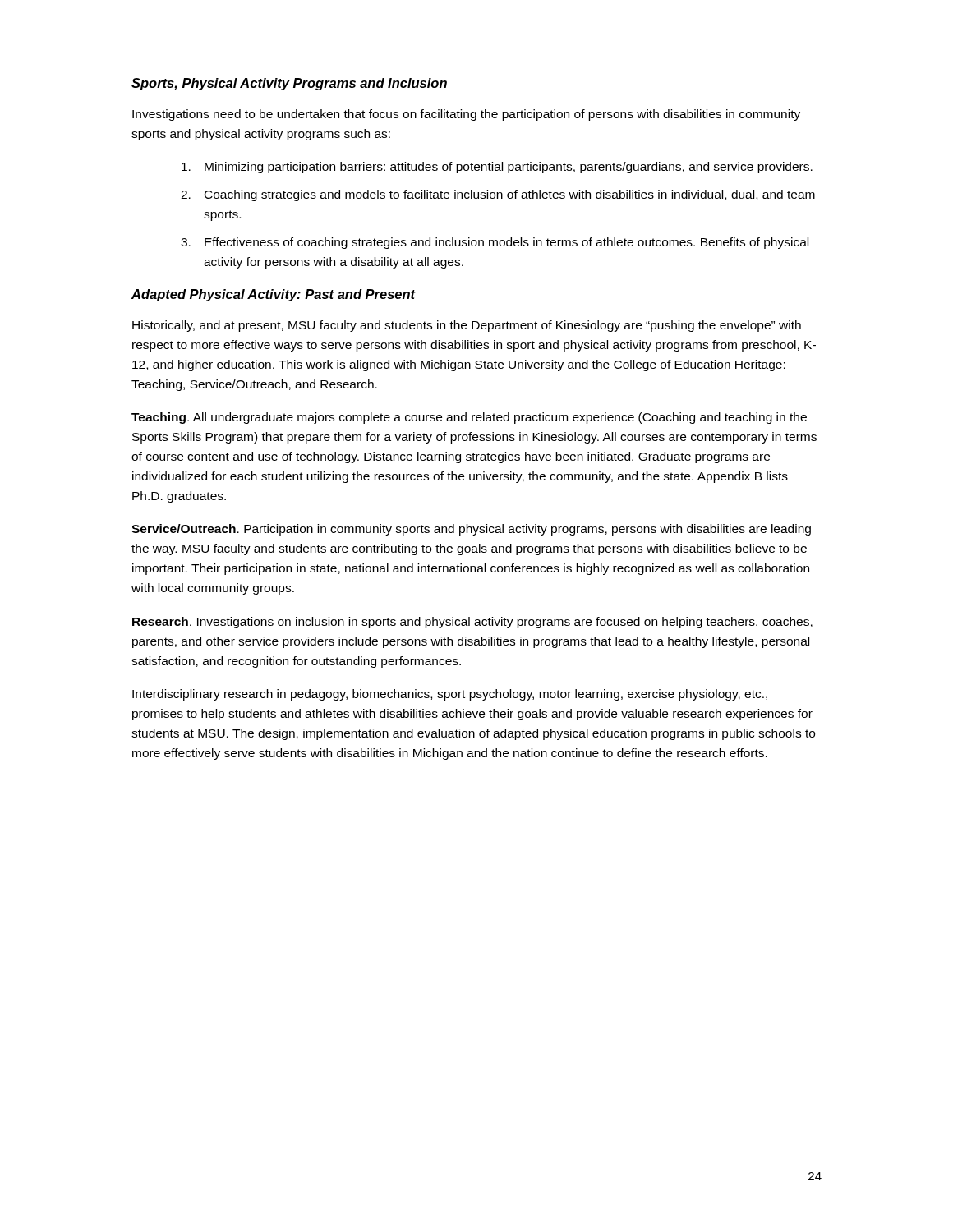Find the block on this page that starts "Historically, and at present, MSU faculty and"
Screen dimensions: 1232x953
click(474, 355)
